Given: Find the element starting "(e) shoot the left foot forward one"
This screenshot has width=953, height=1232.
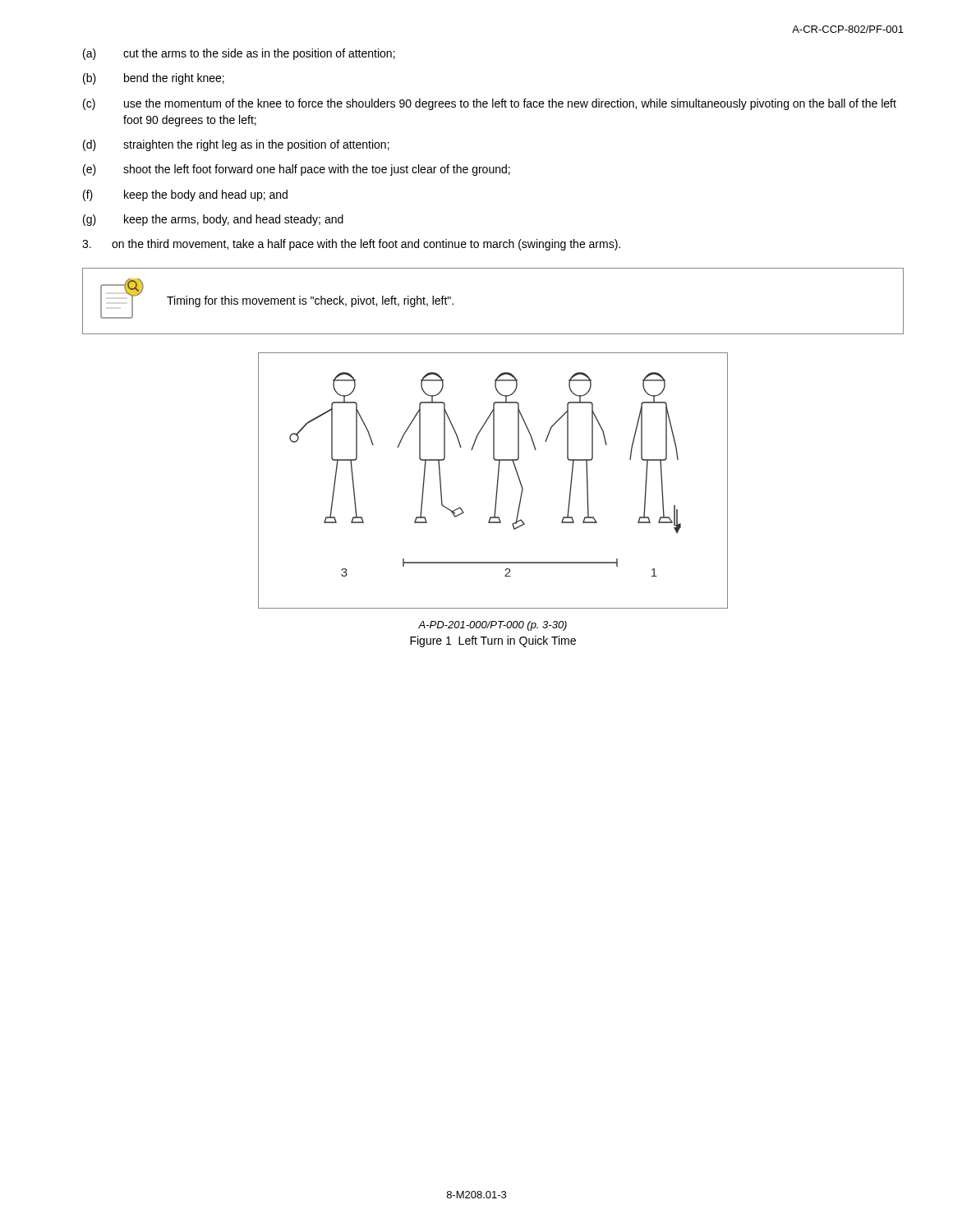Looking at the screenshot, I should pos(493,170).
